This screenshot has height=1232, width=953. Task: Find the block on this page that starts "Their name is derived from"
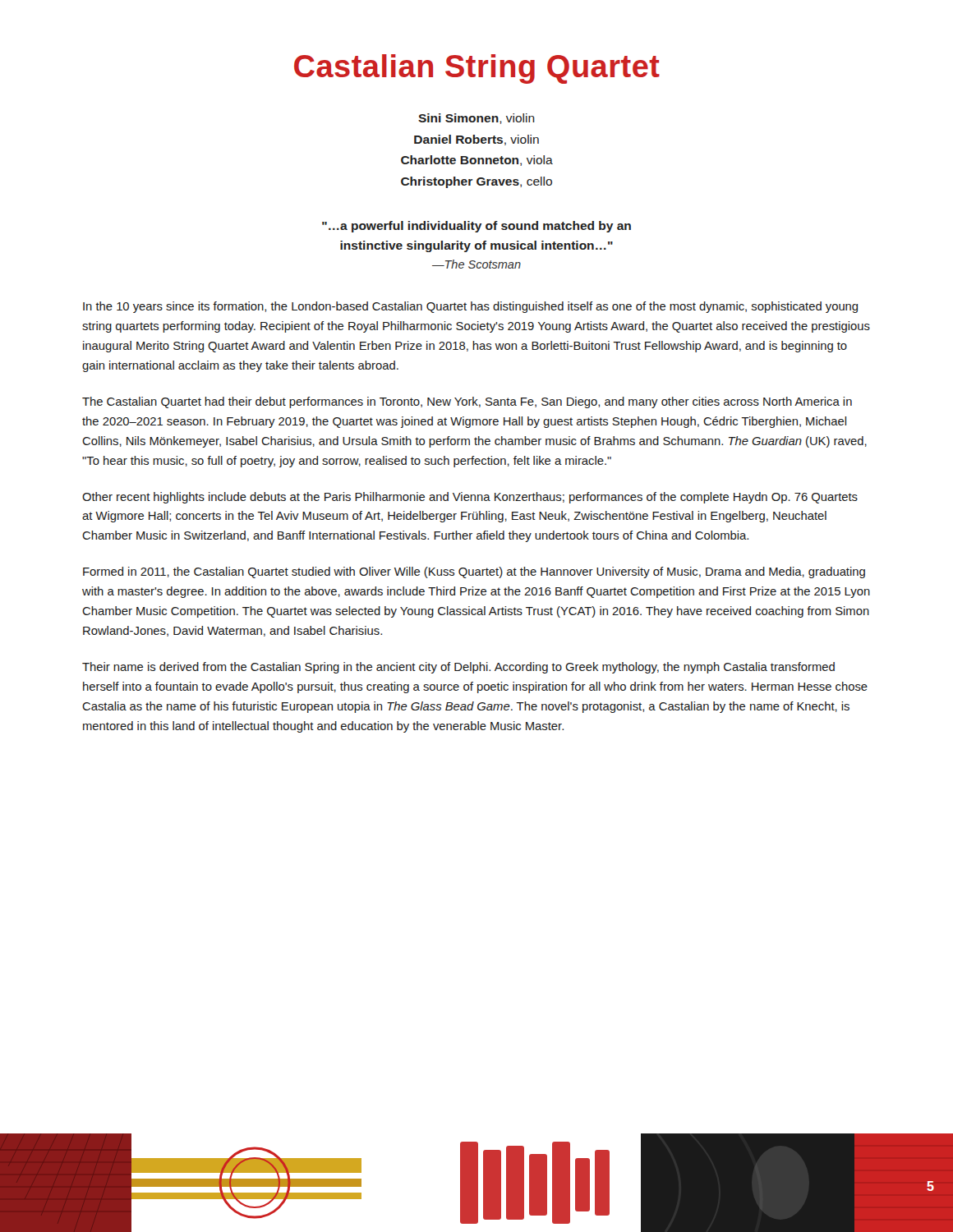[475, 697]
